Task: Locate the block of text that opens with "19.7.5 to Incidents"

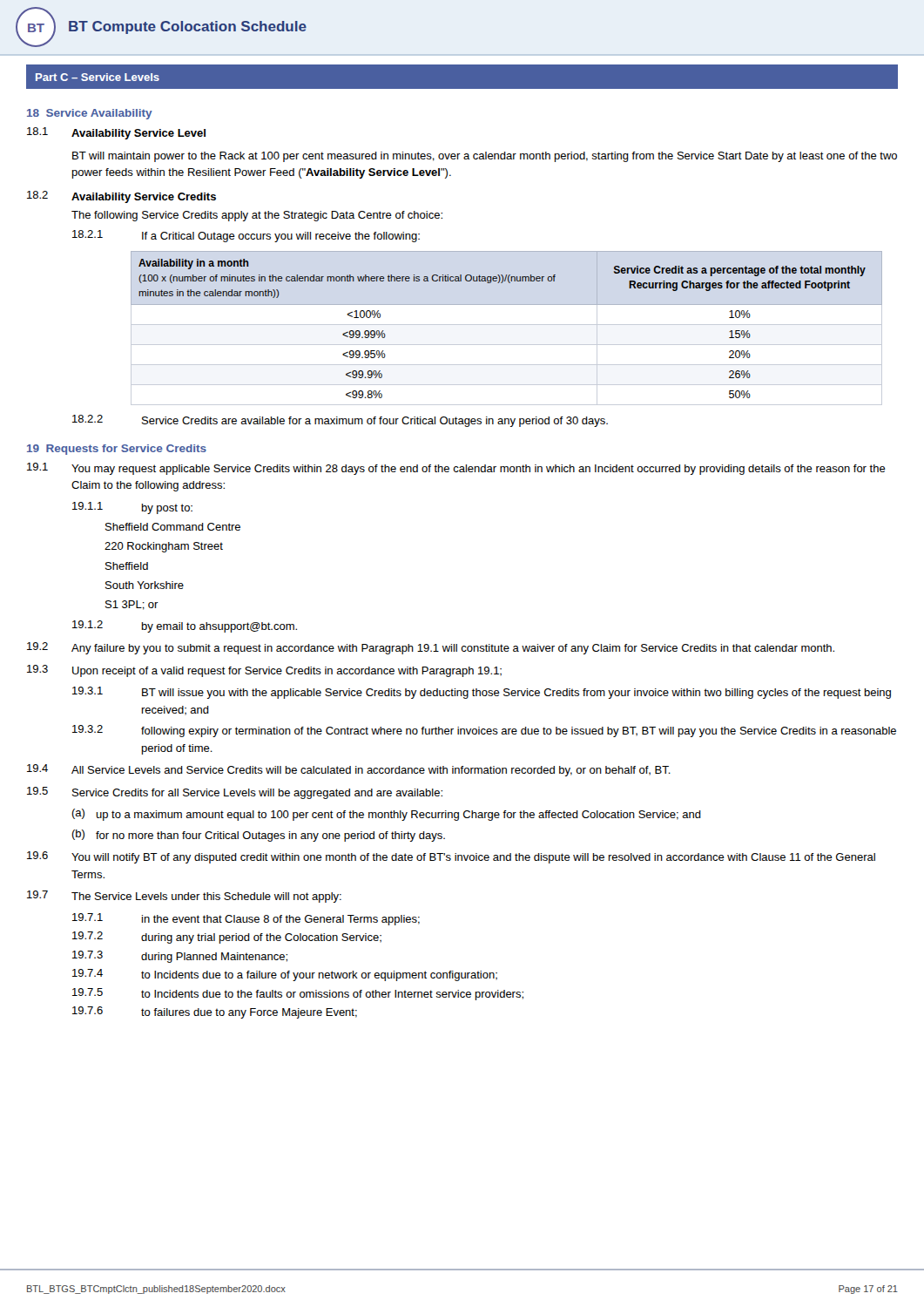Action: [485, 994]
